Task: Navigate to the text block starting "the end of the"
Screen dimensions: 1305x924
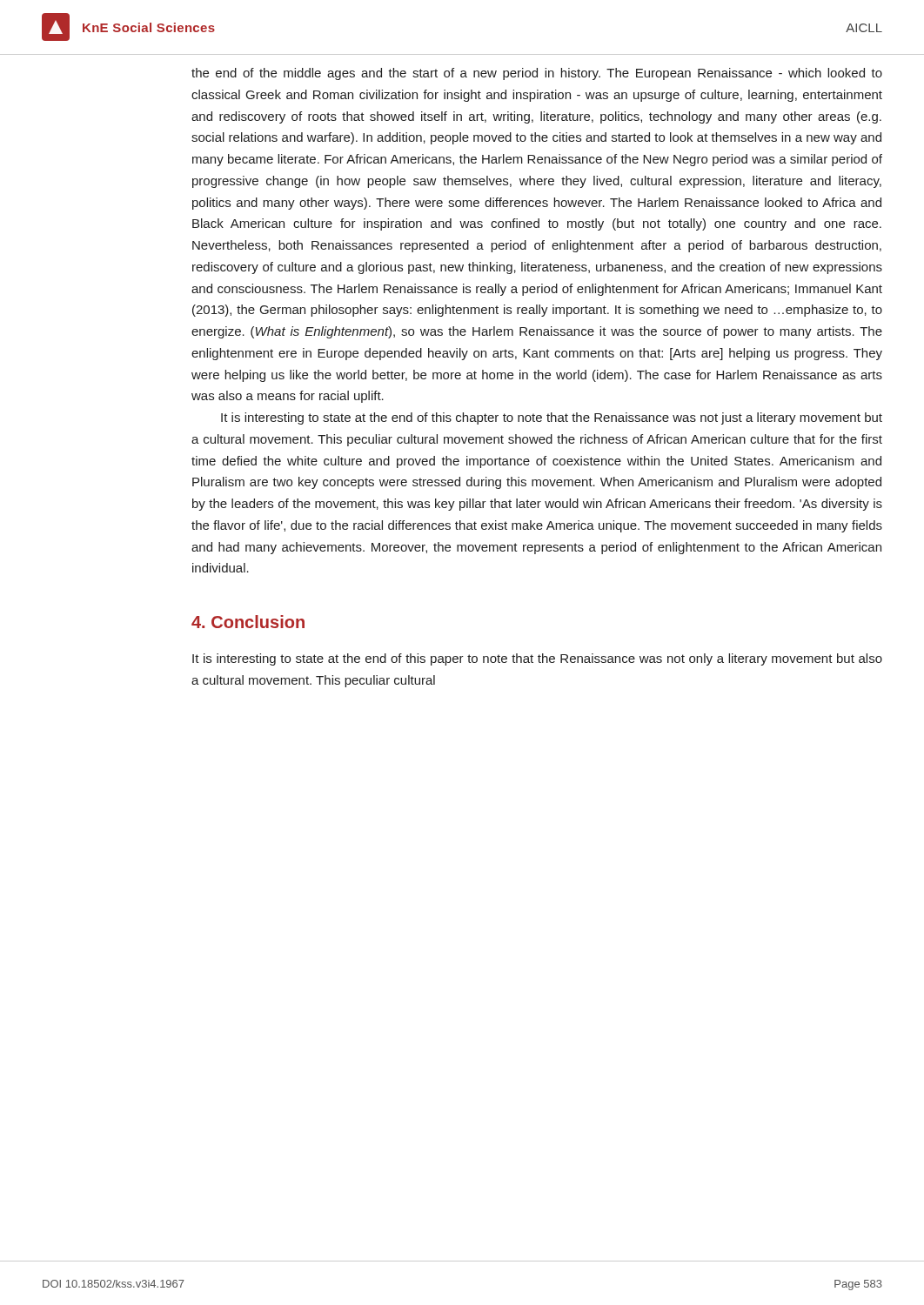Action: [537, 235]
